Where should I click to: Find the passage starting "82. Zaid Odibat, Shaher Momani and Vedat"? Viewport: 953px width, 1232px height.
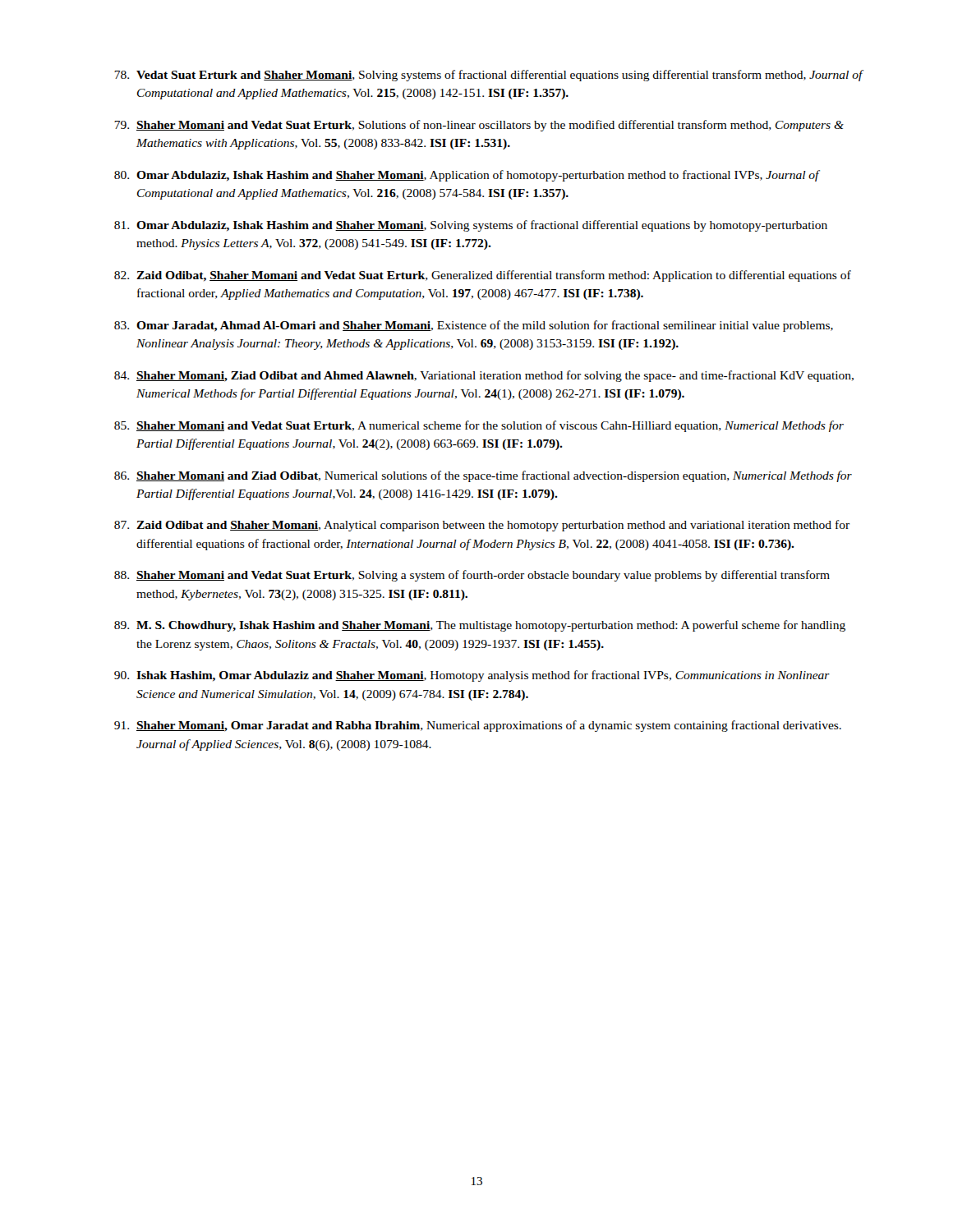pos(476,284)
